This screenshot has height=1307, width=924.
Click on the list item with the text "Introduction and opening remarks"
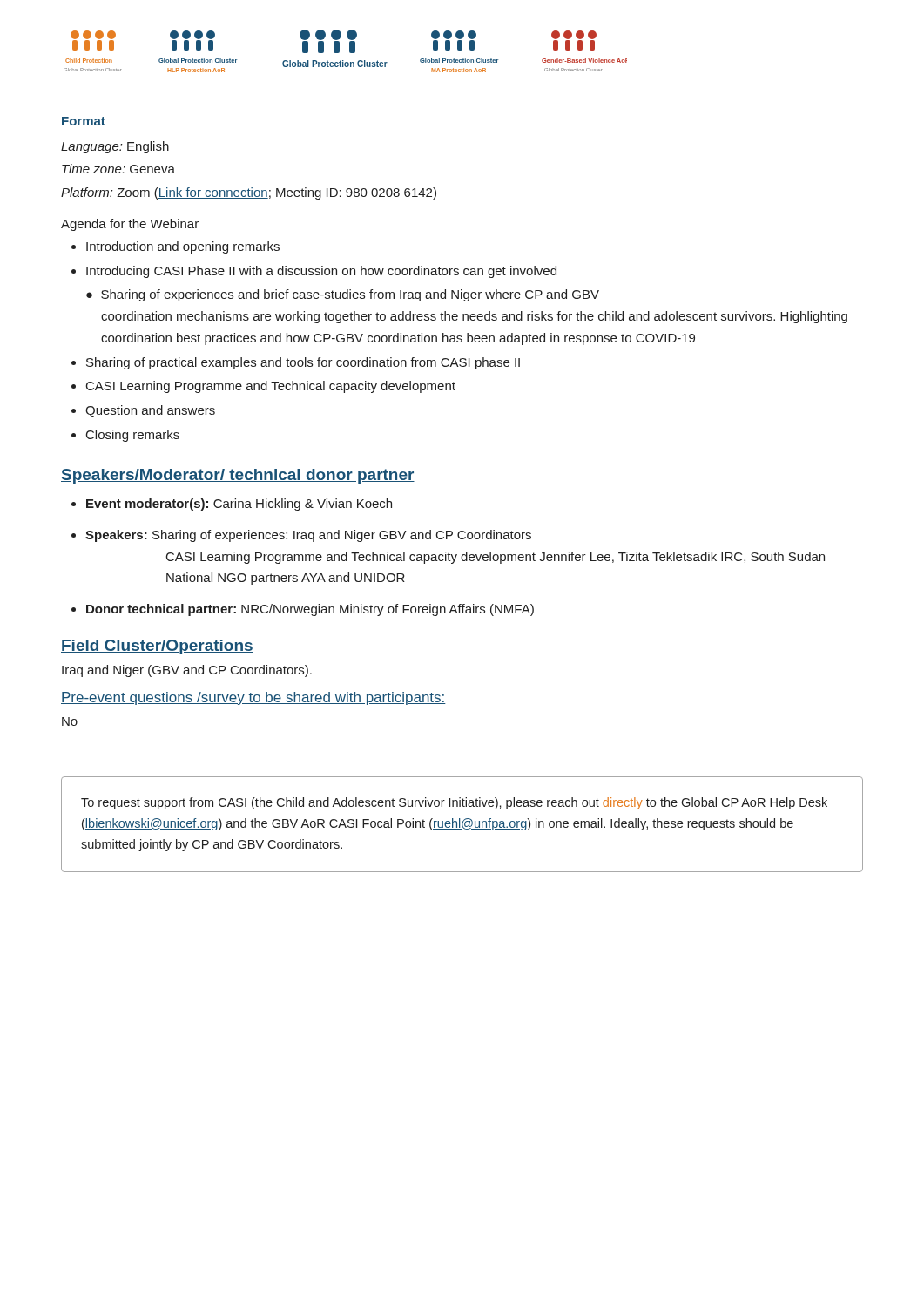[x=183, y=247]
